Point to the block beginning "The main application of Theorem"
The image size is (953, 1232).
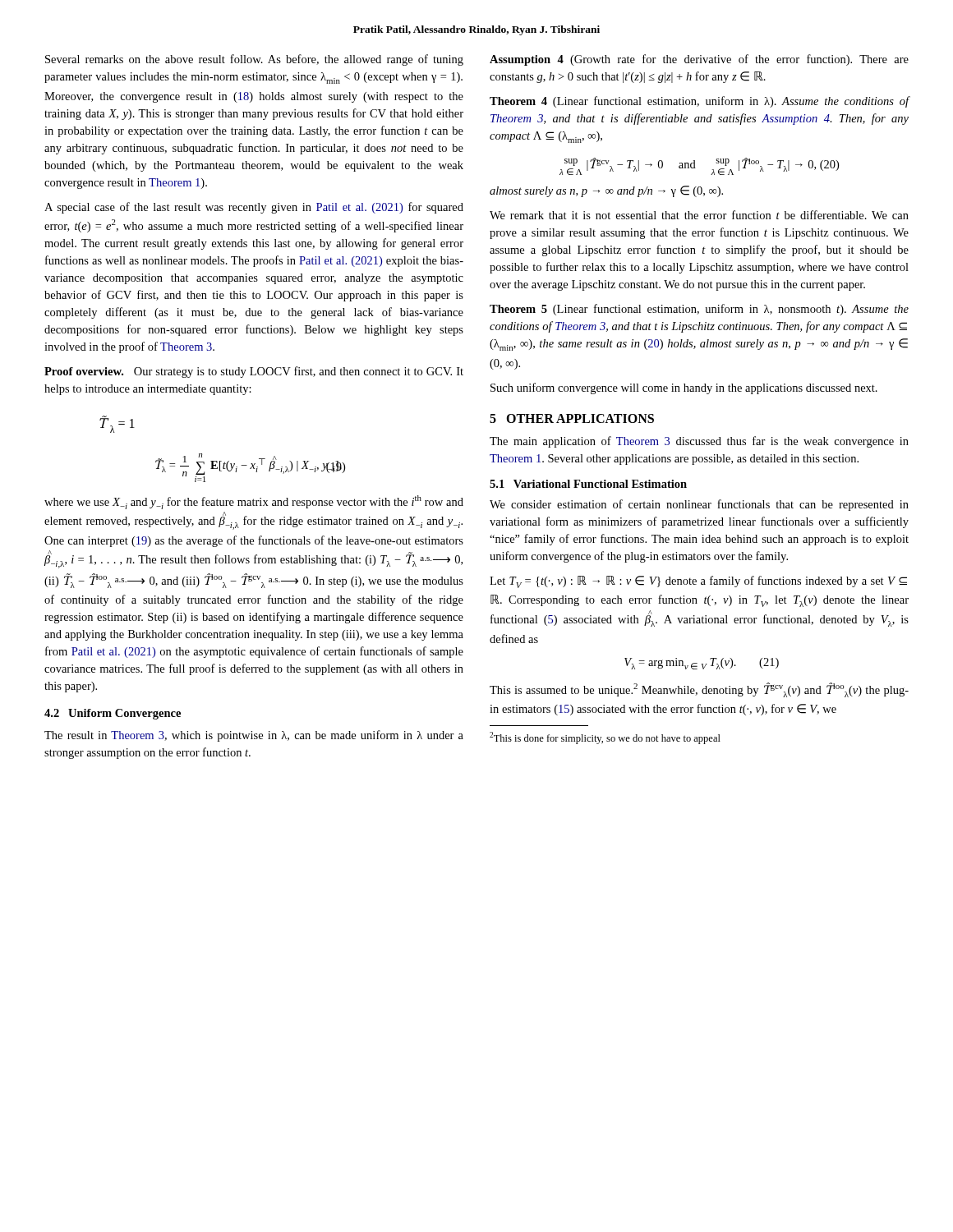[699, 450]
